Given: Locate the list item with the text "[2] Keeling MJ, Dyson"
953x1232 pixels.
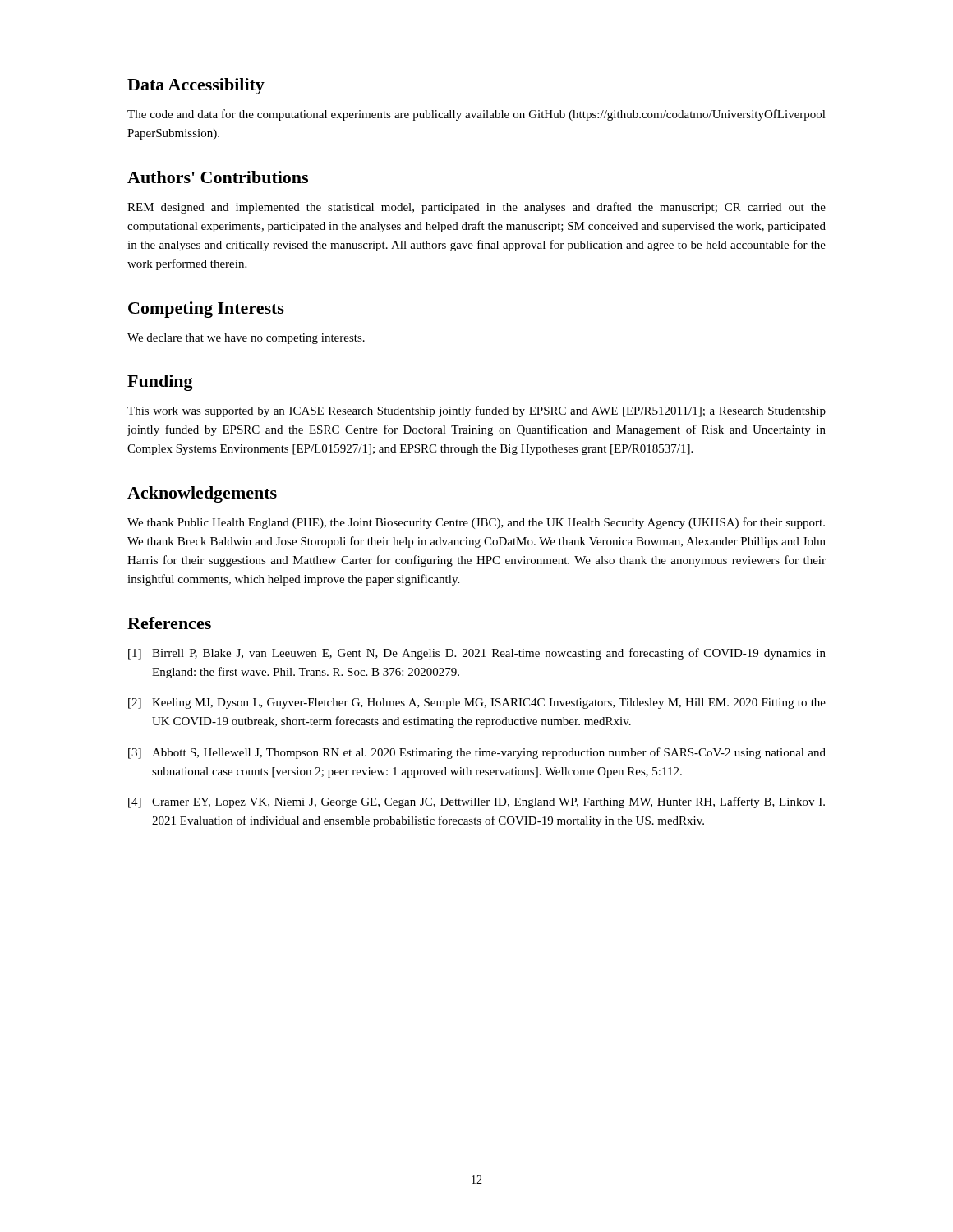Looking at the screenshot, I should 476,712.
